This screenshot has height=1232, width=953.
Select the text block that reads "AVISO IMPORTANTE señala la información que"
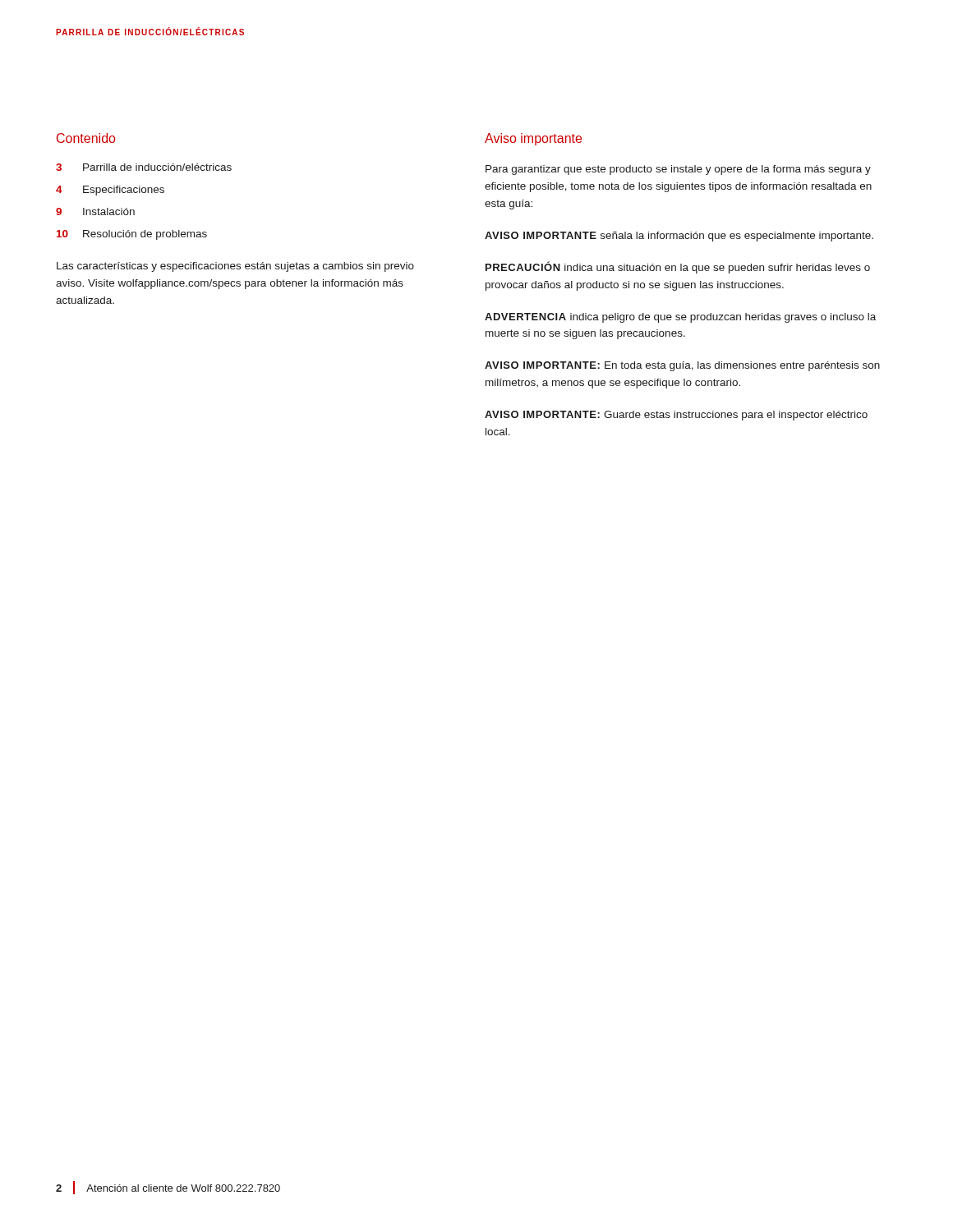click(679, 235)
